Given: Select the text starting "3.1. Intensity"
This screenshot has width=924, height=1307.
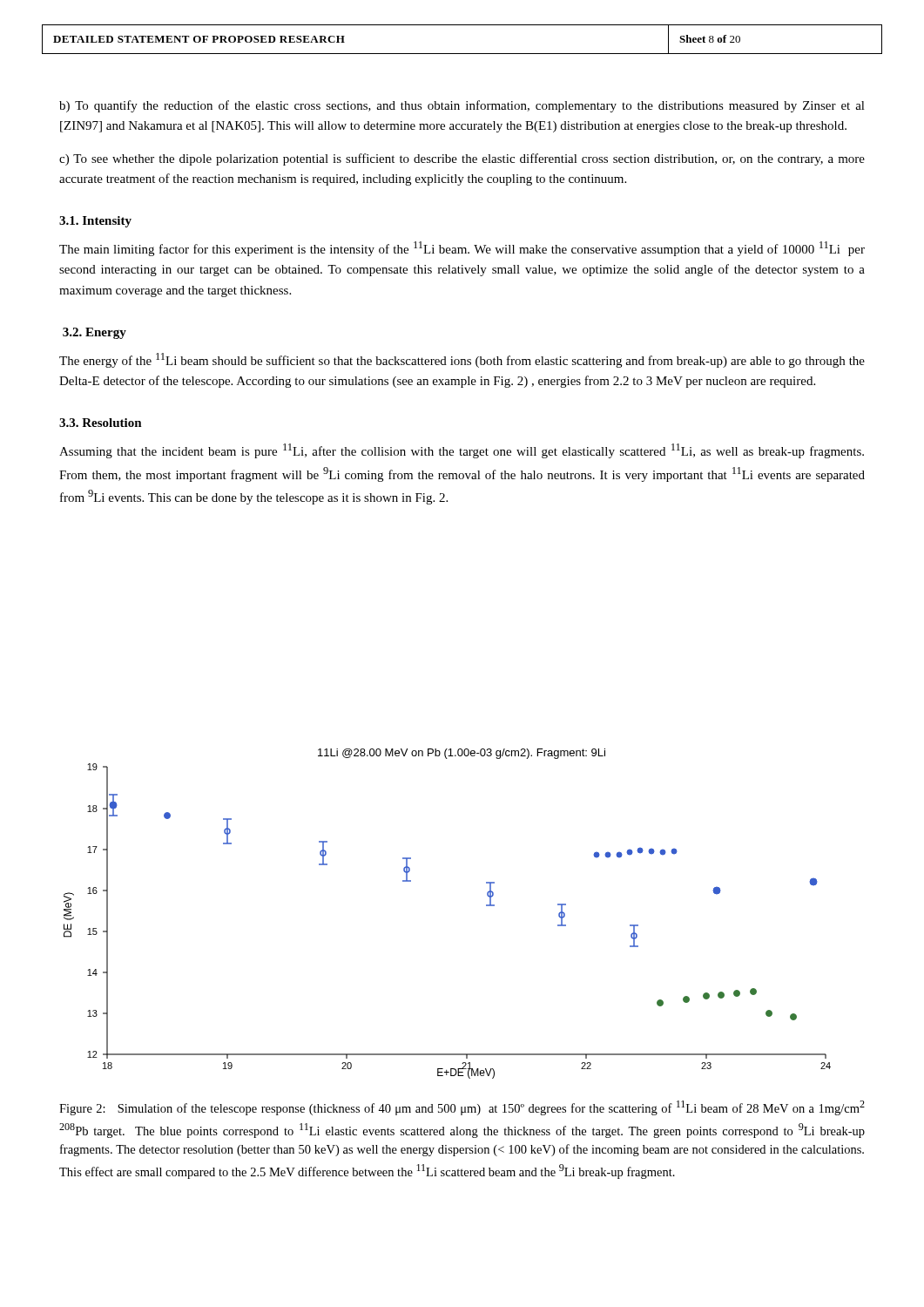Looking at the screenshot, I should point(95,220).
